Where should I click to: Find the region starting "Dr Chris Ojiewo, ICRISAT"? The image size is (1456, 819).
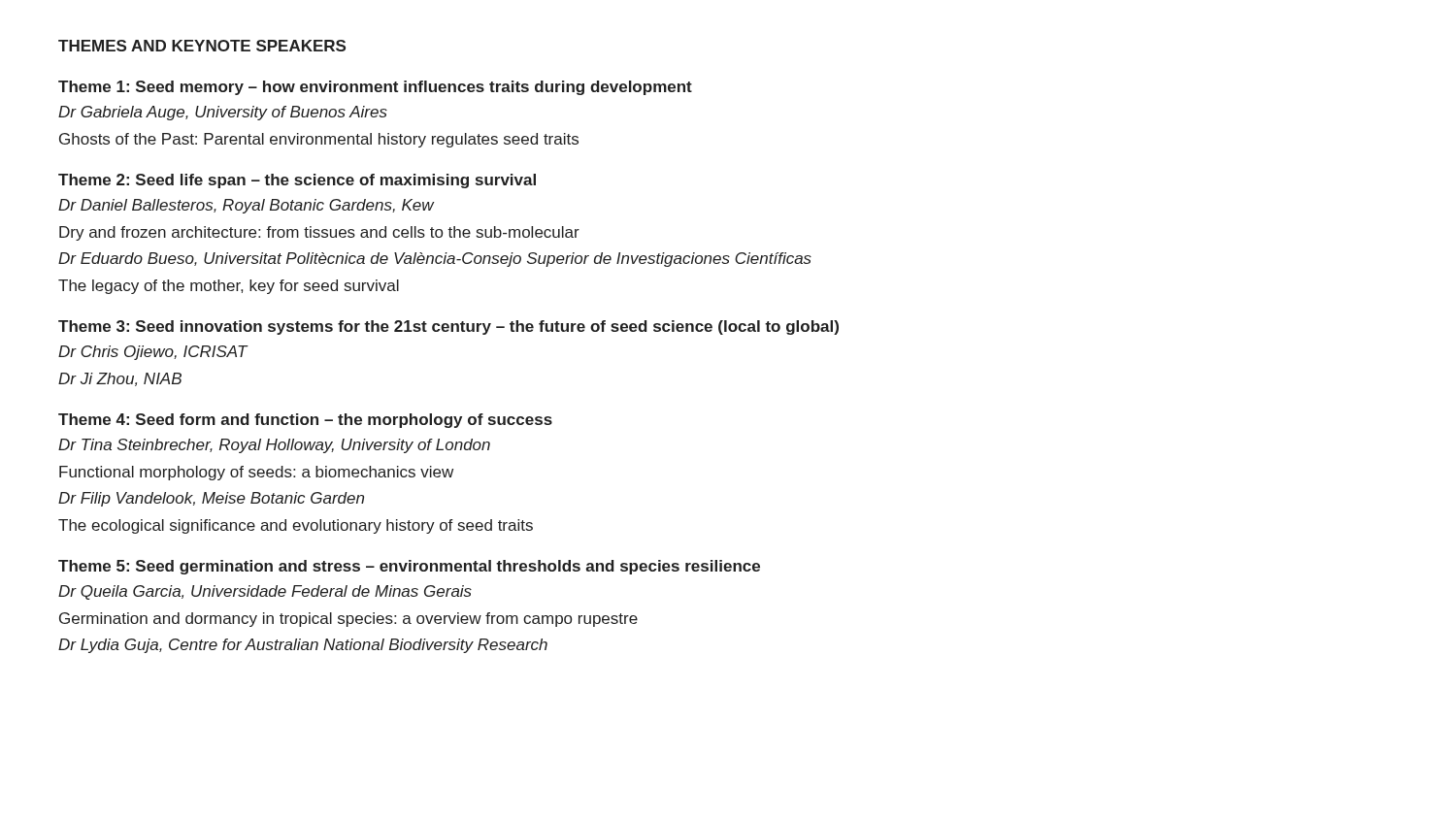(x=153, y=352)
